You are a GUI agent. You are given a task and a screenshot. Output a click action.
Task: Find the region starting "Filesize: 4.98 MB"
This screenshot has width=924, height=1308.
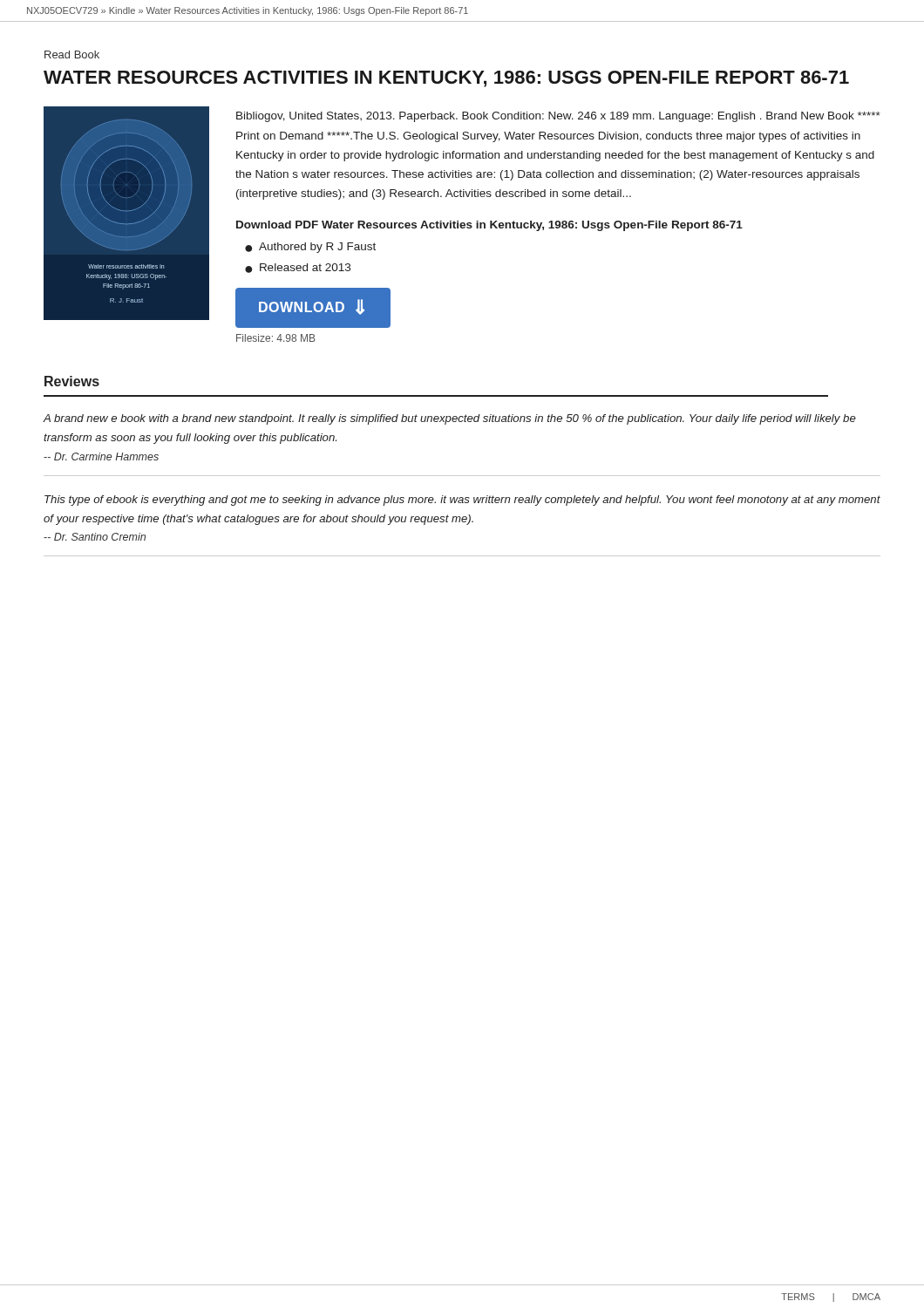(275, 339)
